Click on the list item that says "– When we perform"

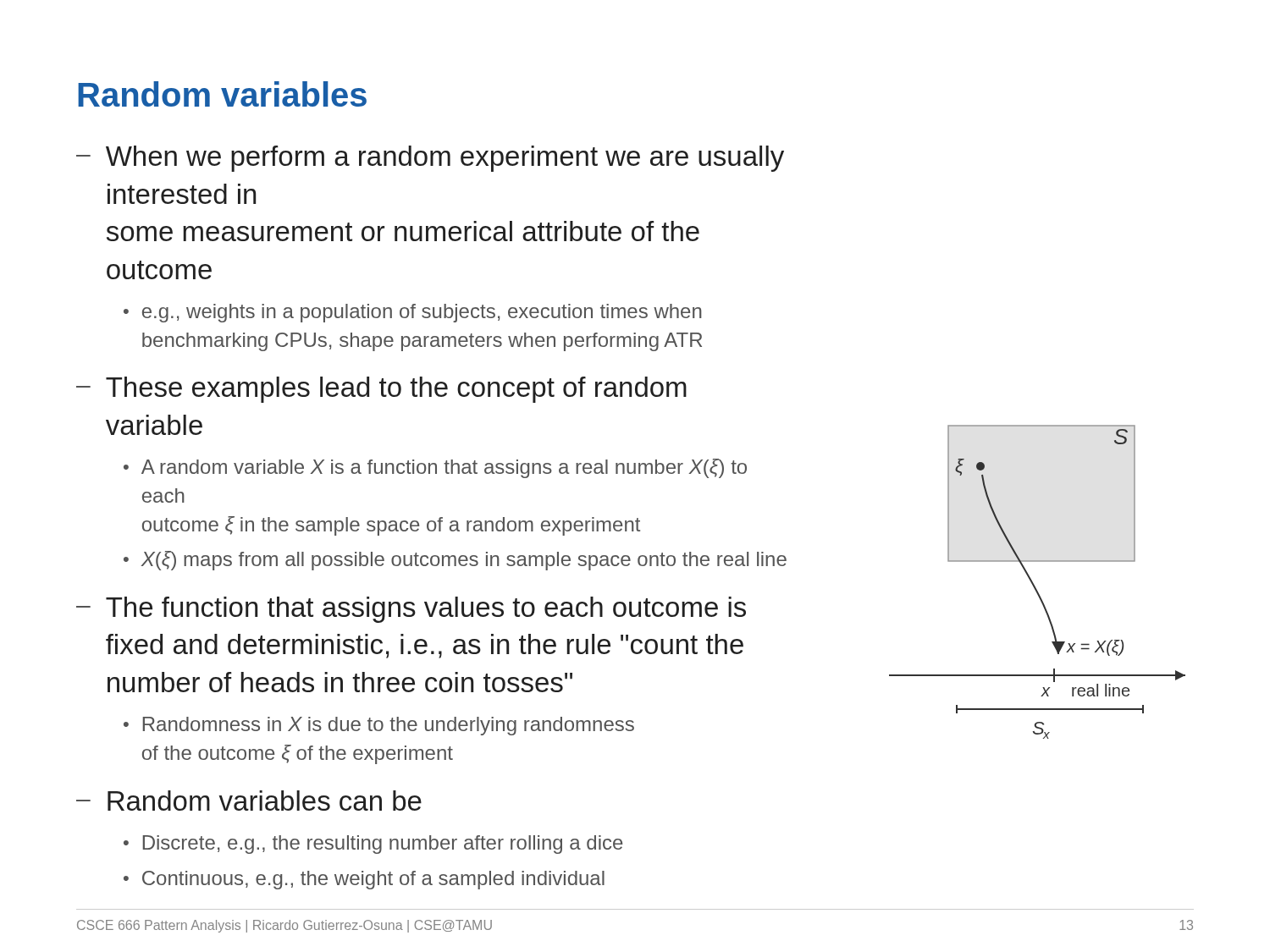[432, 246]
